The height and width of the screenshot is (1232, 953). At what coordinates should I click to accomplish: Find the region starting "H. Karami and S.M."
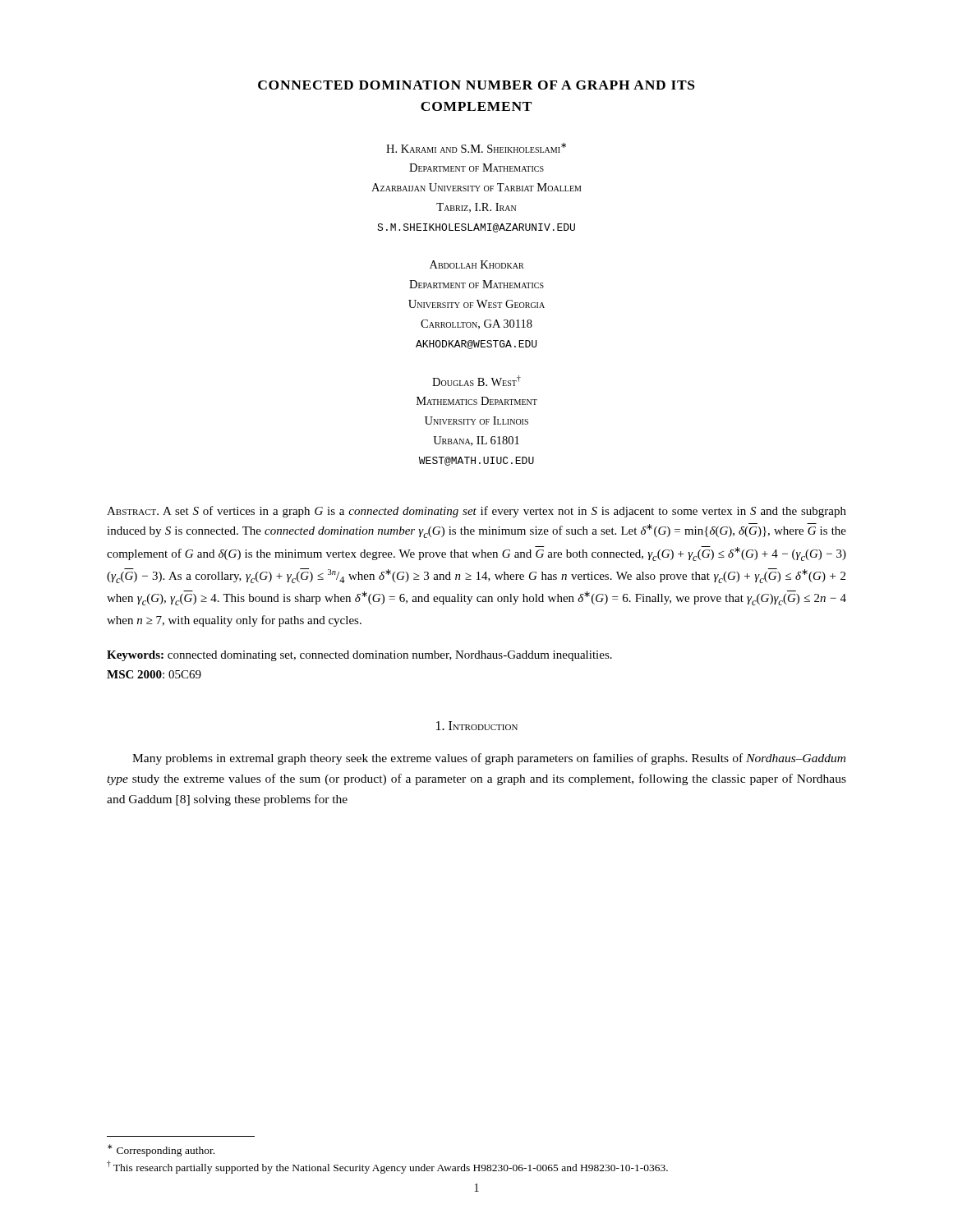476,187
